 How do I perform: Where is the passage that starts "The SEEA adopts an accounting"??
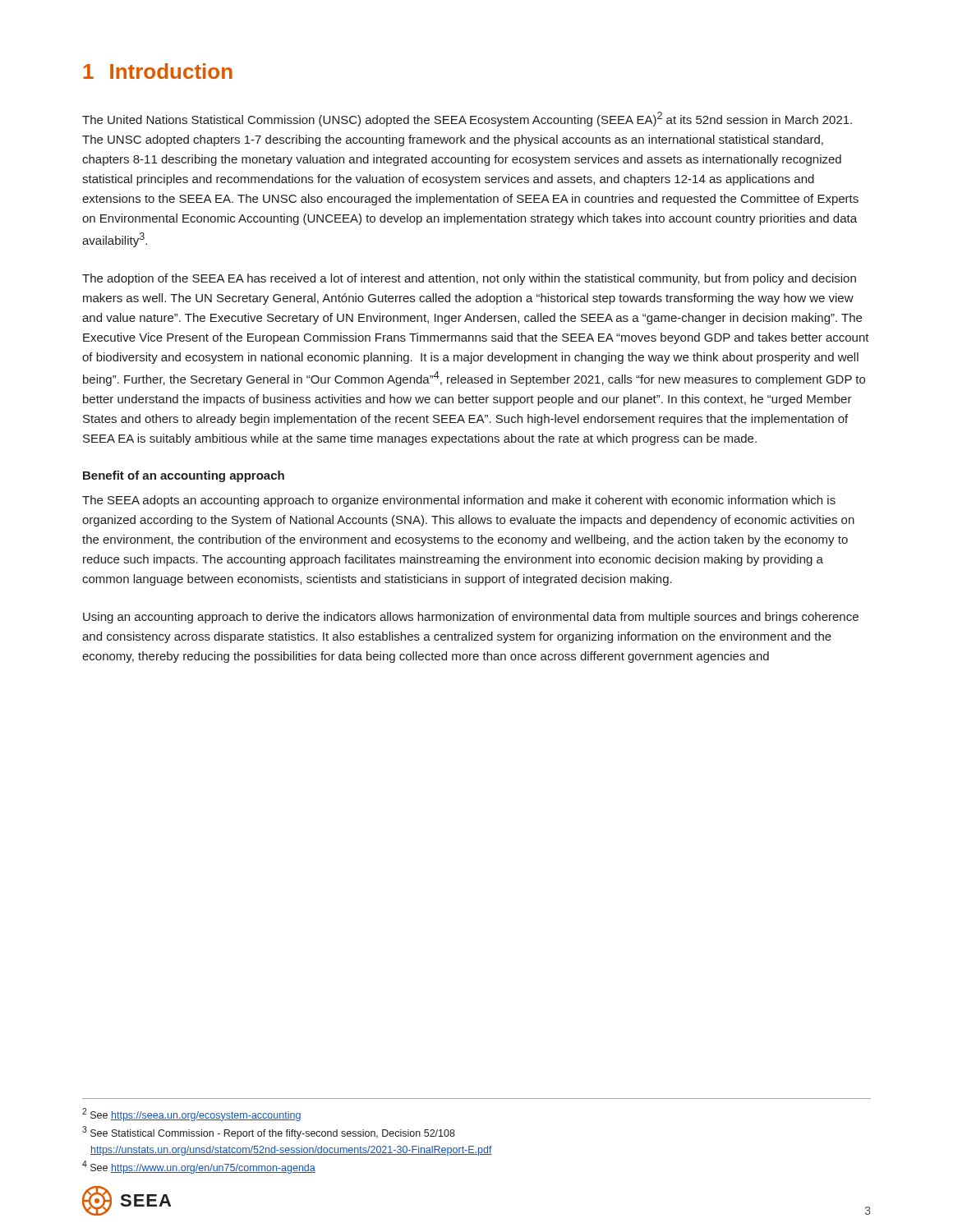click(x=468, y=539)
